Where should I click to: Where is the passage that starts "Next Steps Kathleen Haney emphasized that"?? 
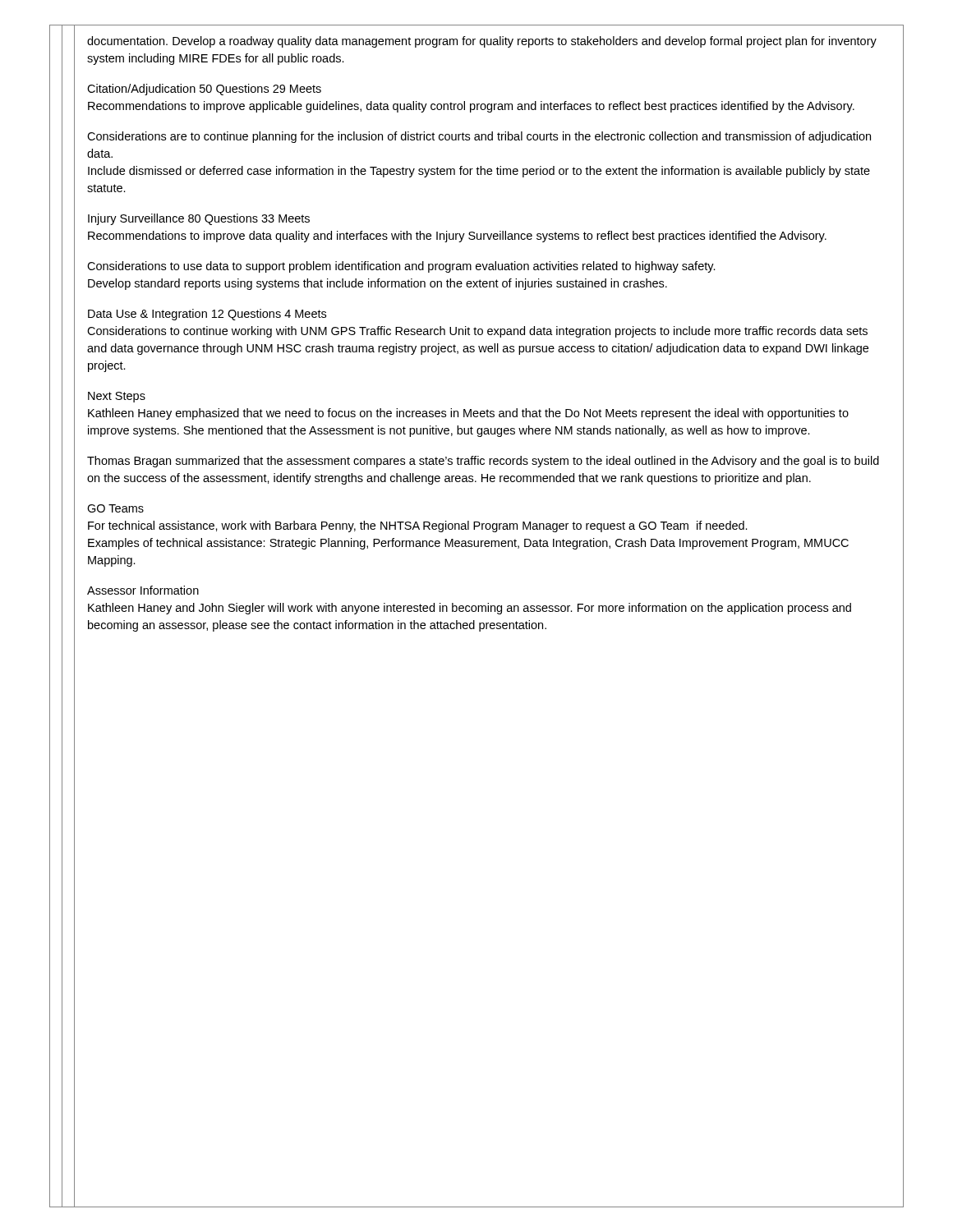[488, 414]
